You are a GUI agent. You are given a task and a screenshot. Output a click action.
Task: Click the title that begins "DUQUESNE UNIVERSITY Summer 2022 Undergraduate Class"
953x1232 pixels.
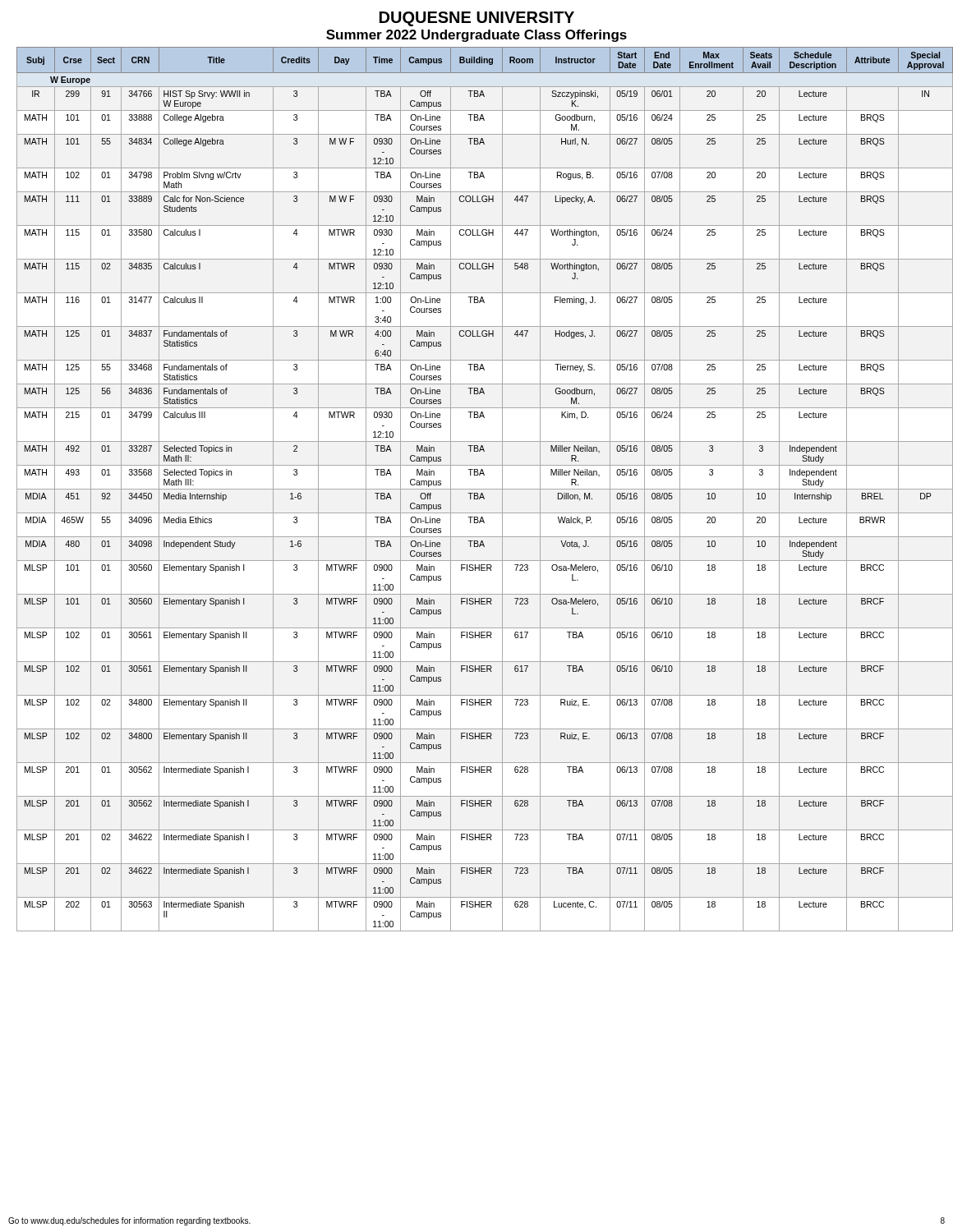[476, 26]
